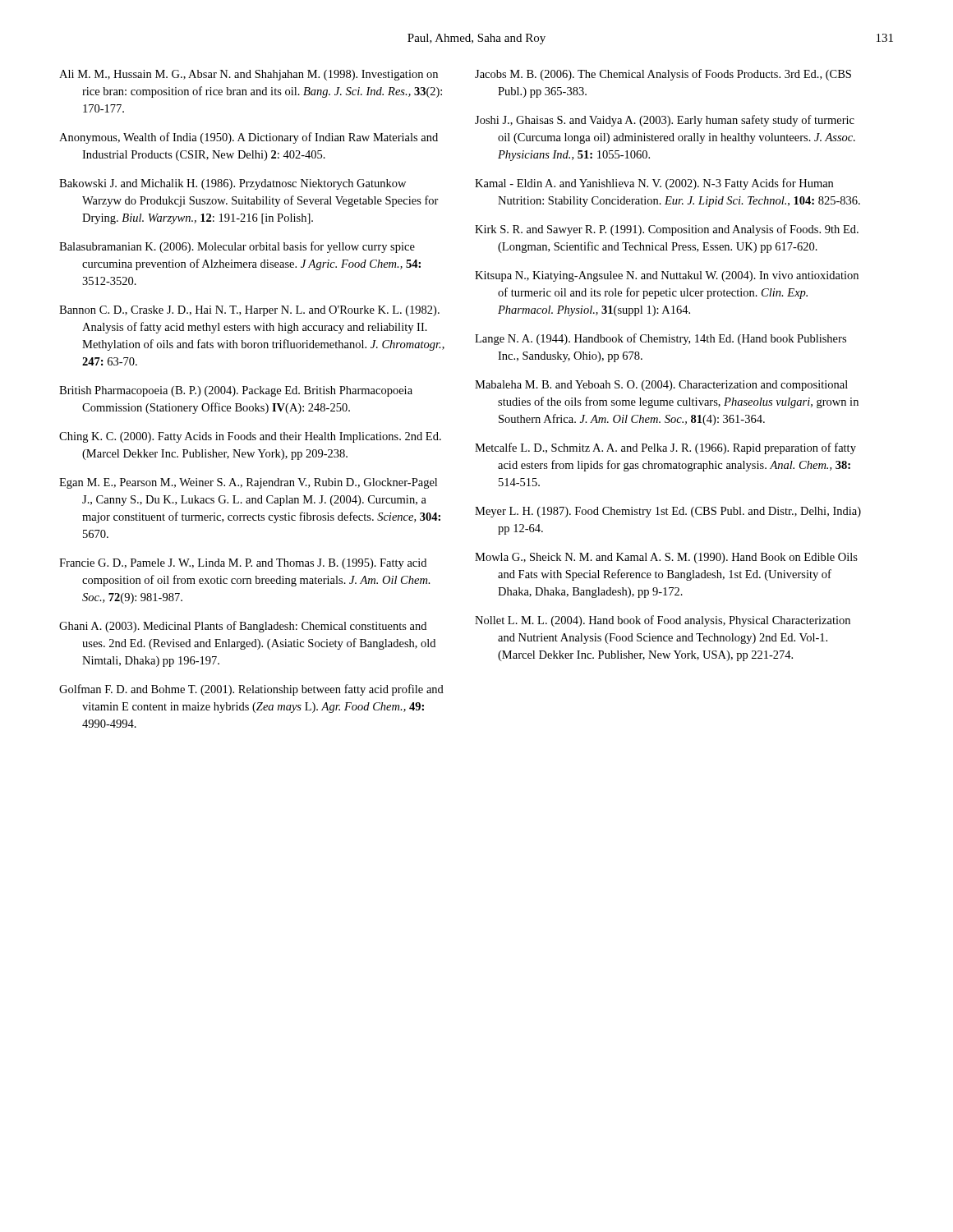Viewport: 953px width, 1232px height.
Task: Find the list item containing "Kitsupa N., Kiatying-Angsulee"
Action: pos(667,293)
